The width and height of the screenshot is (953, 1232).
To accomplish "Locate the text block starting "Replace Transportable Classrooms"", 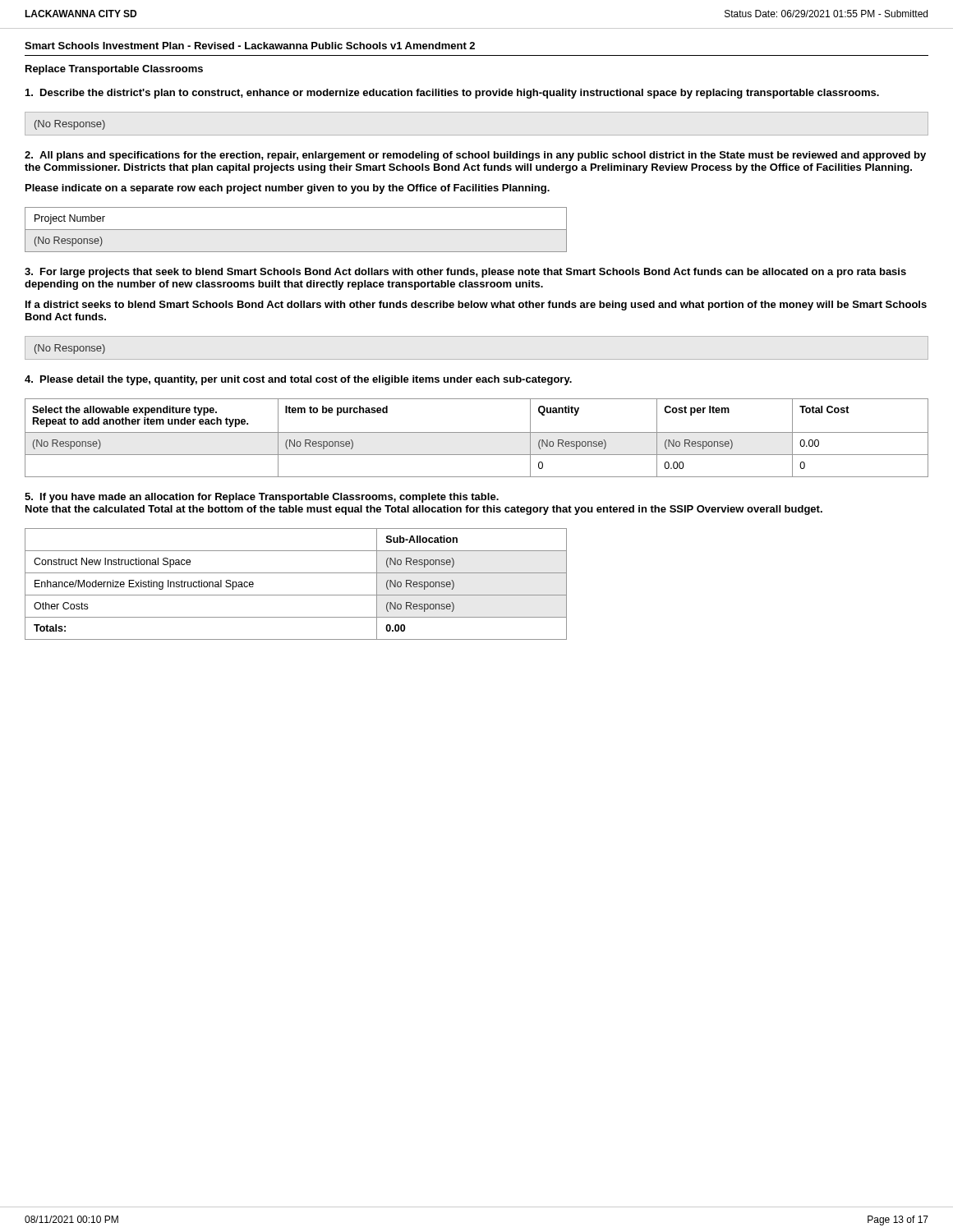I will (114, 69).
